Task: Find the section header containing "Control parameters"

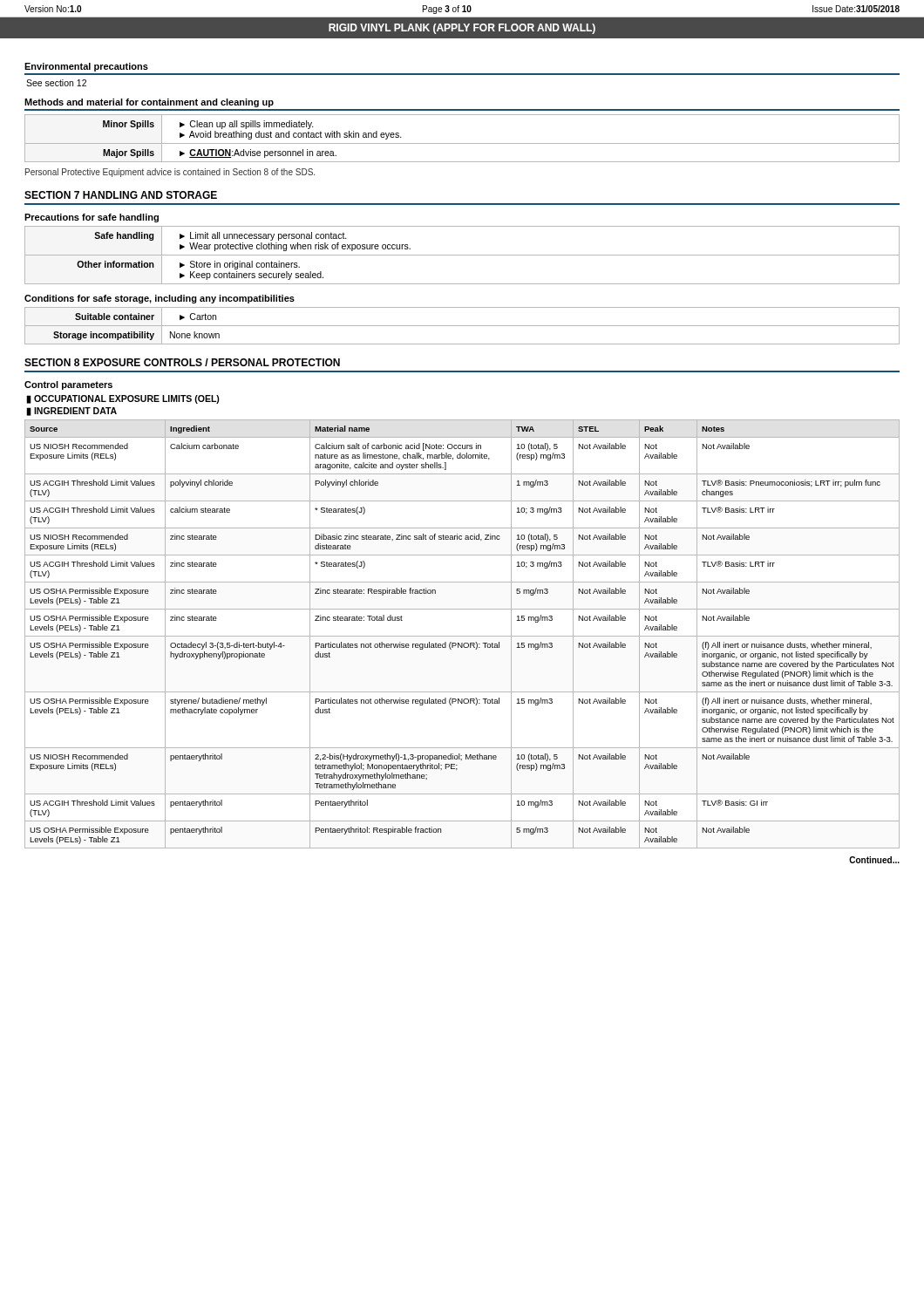Action: coord(69,385)
